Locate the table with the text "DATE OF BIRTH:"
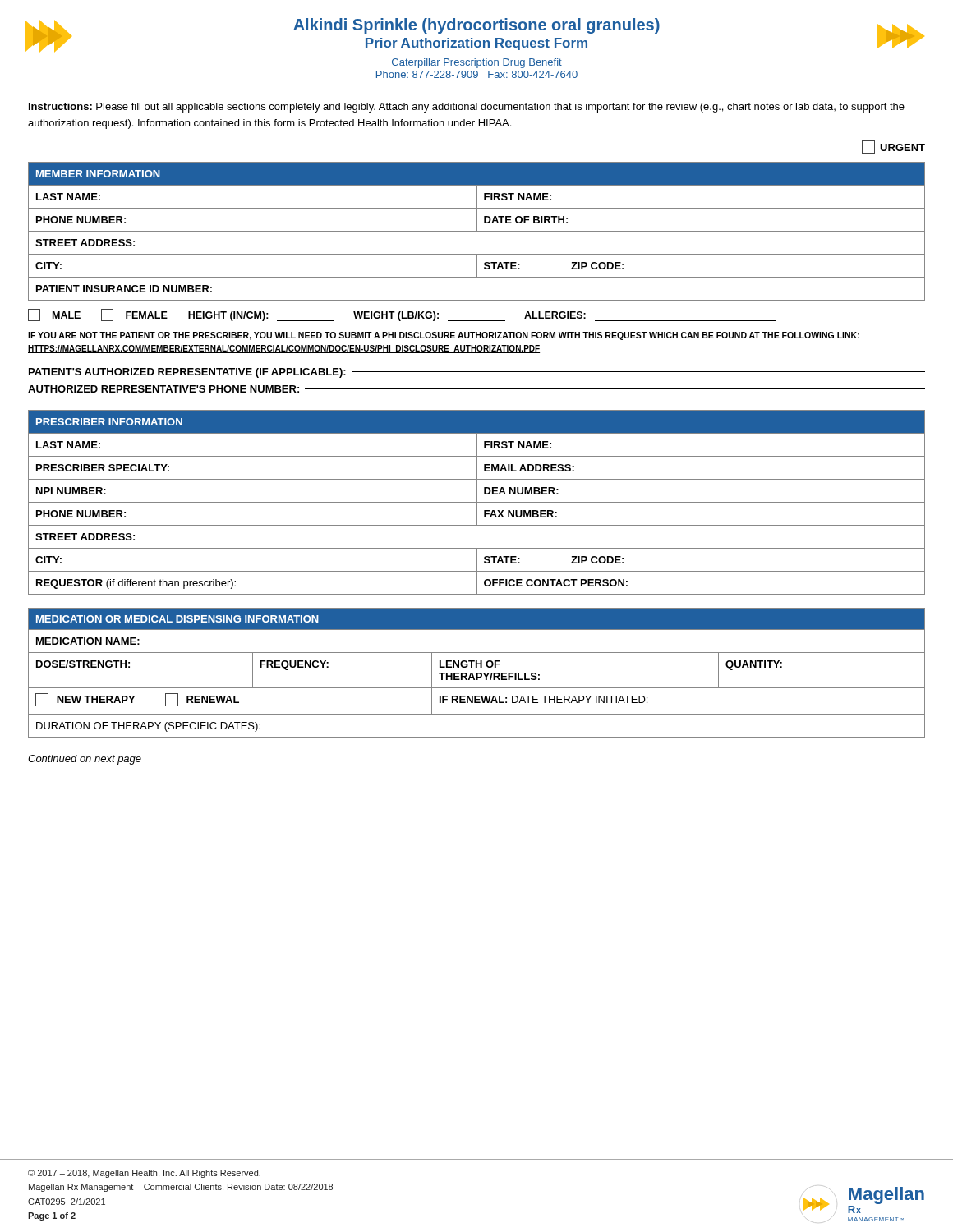 tap(476, 231)
